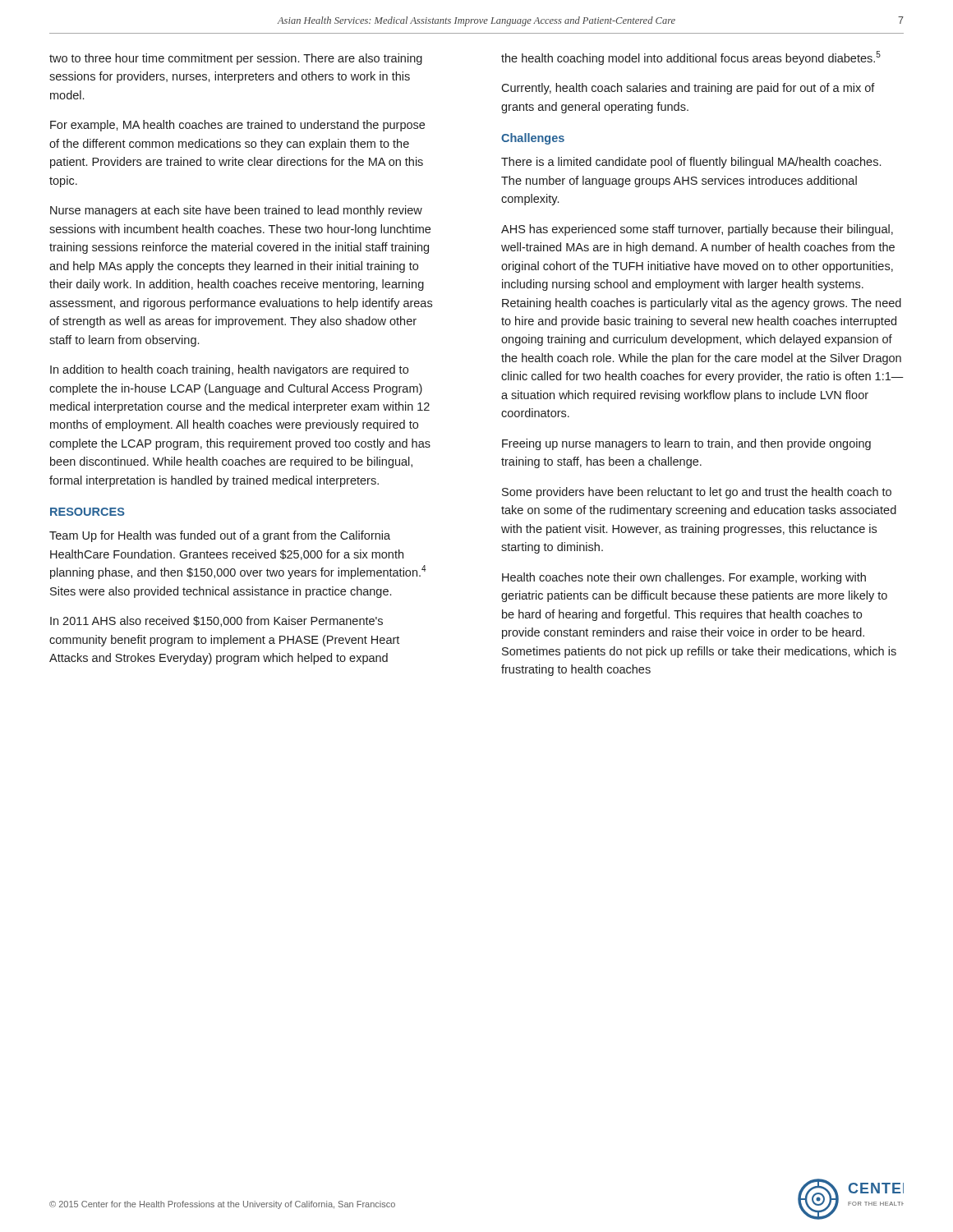This screenshot has width=953, height=1232.
Task: Where is the passage that starts "Health coaches note their"?
Action: pos(699,623)
